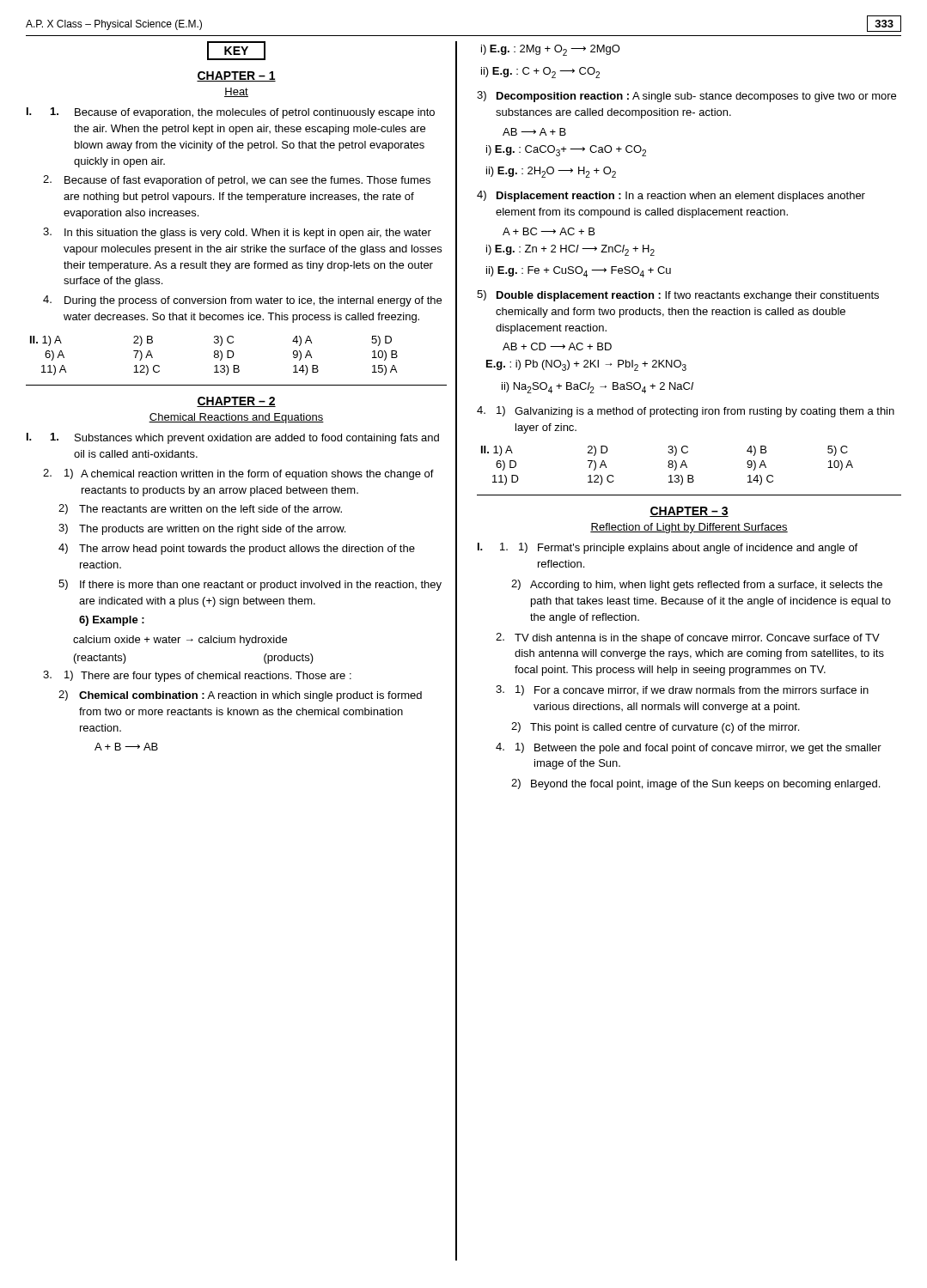Locate the element starting "3. In this situation the glass is"
The height and width of the screenshot is (1288, 927).
click(245, 257)
